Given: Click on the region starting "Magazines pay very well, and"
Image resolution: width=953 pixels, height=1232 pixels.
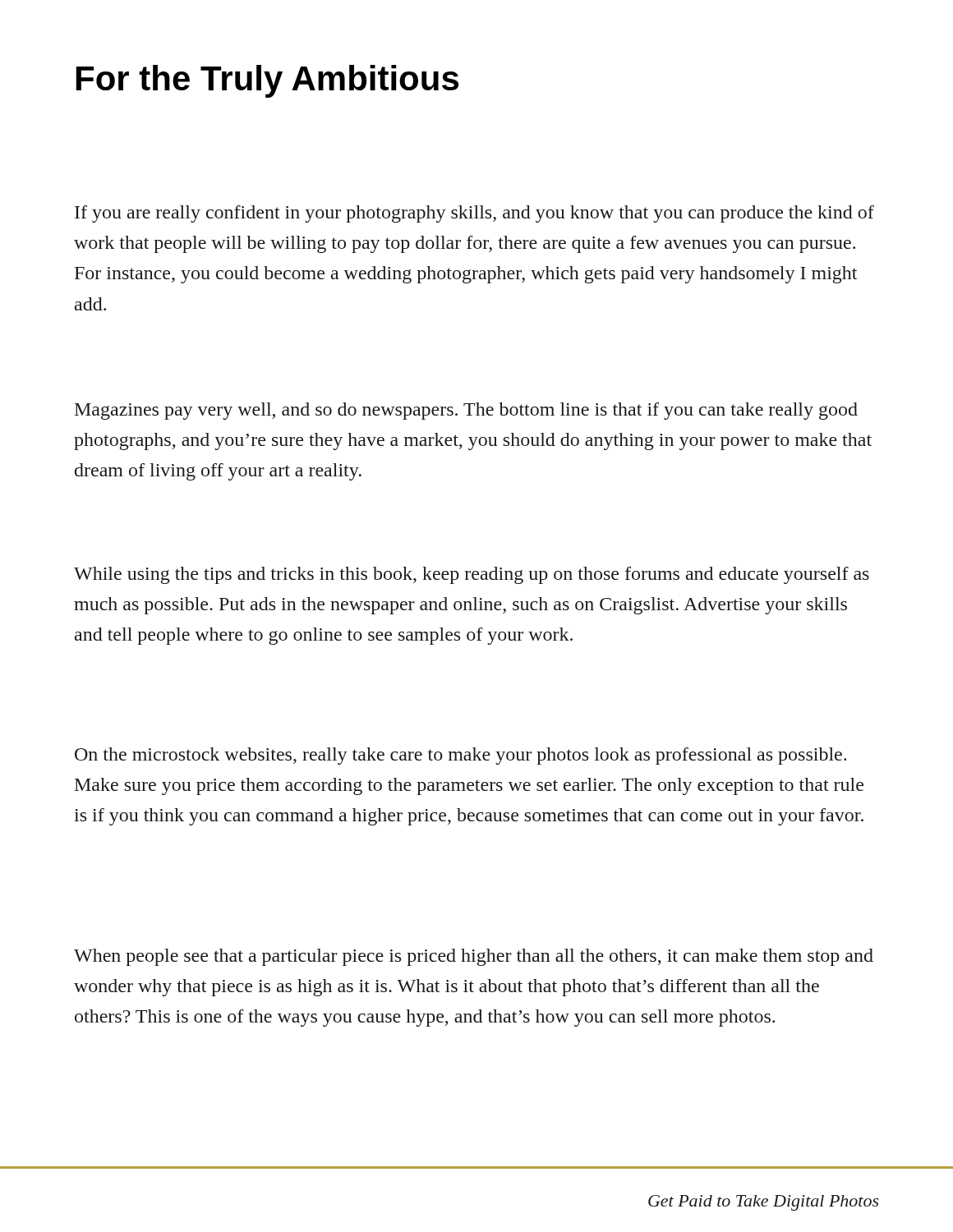Looking at the screenshot, I should pos(473,440).
